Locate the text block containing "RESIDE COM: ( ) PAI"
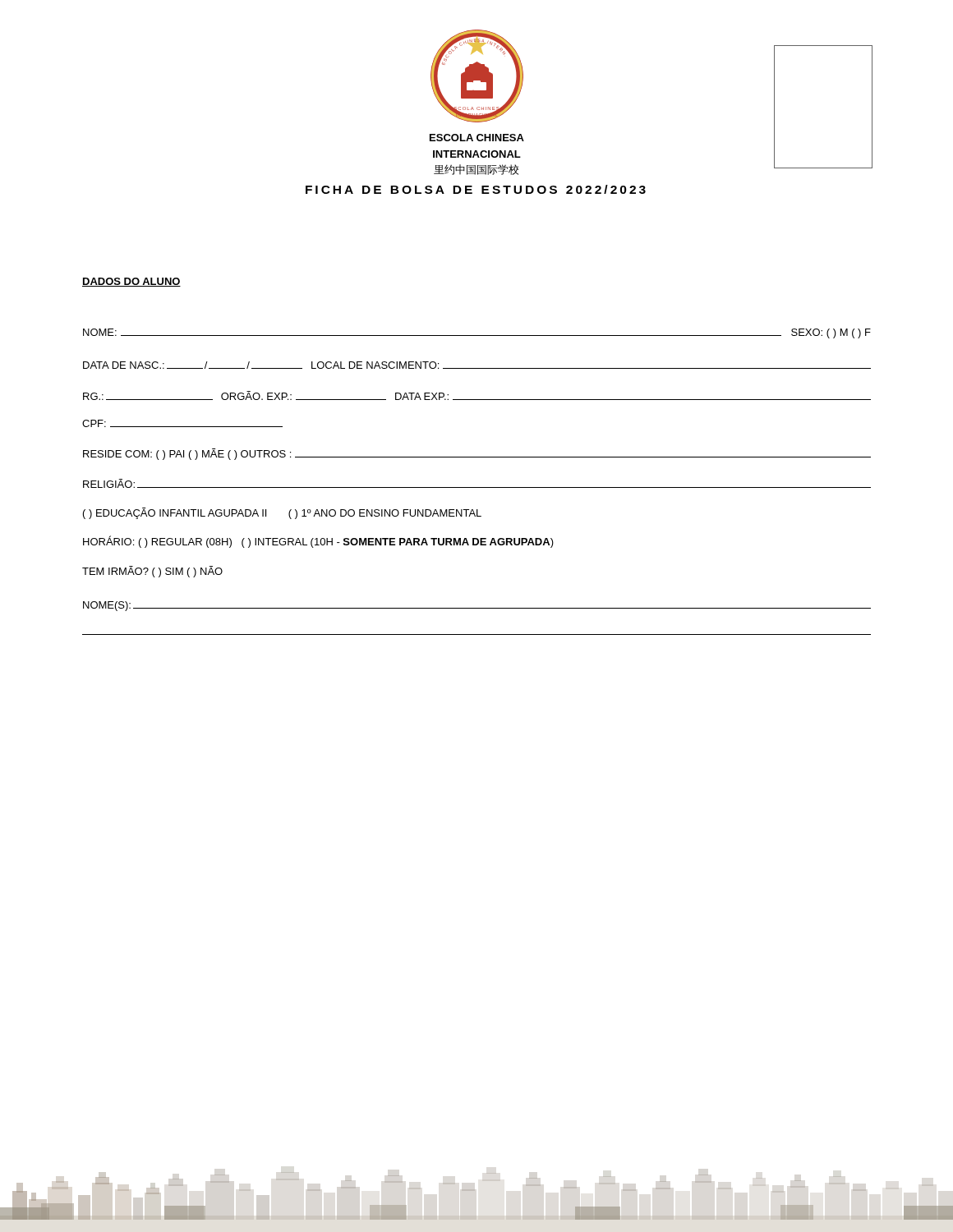The image size is (953, 1232). (x=476, y=452)
